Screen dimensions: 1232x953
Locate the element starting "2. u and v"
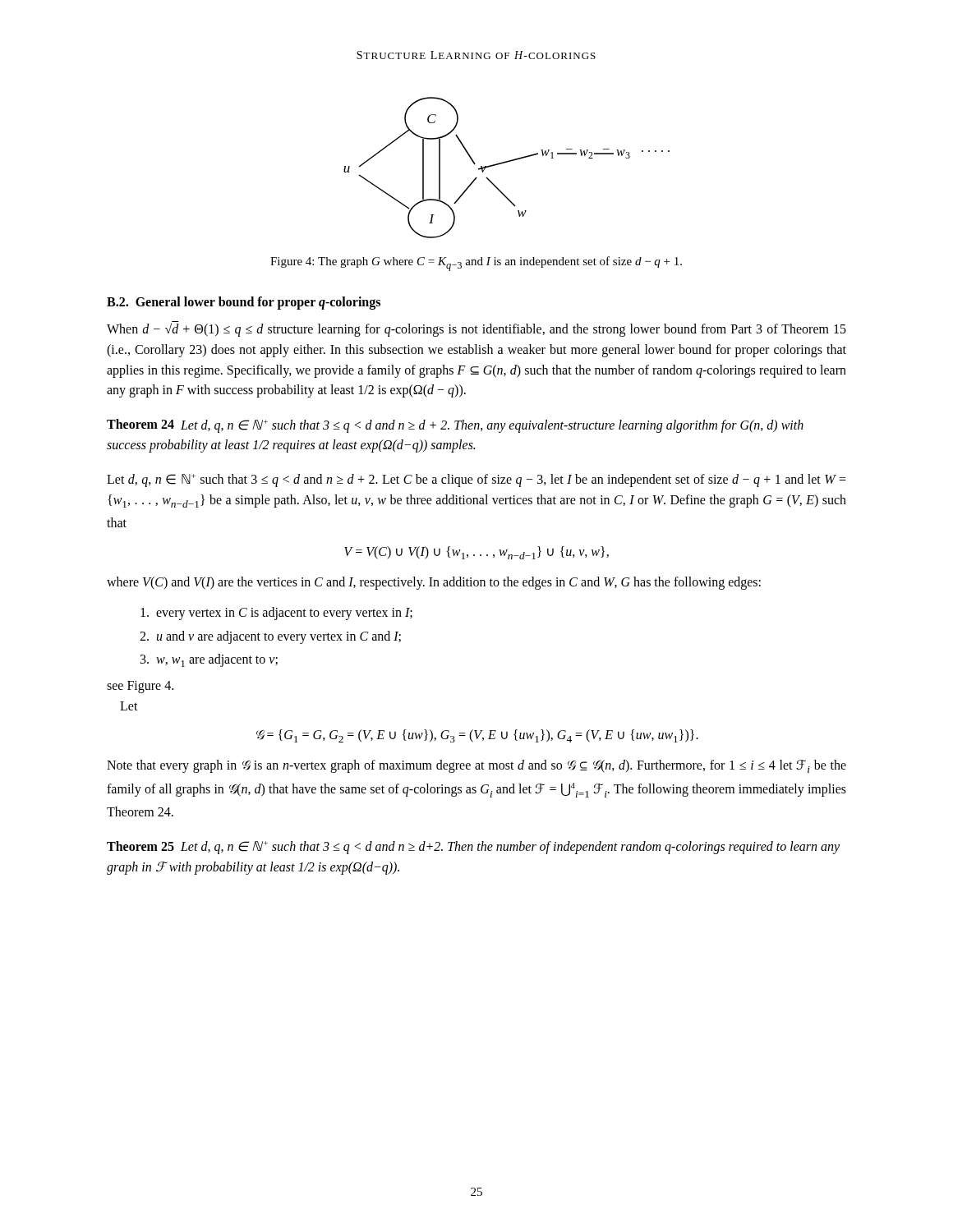271,636
